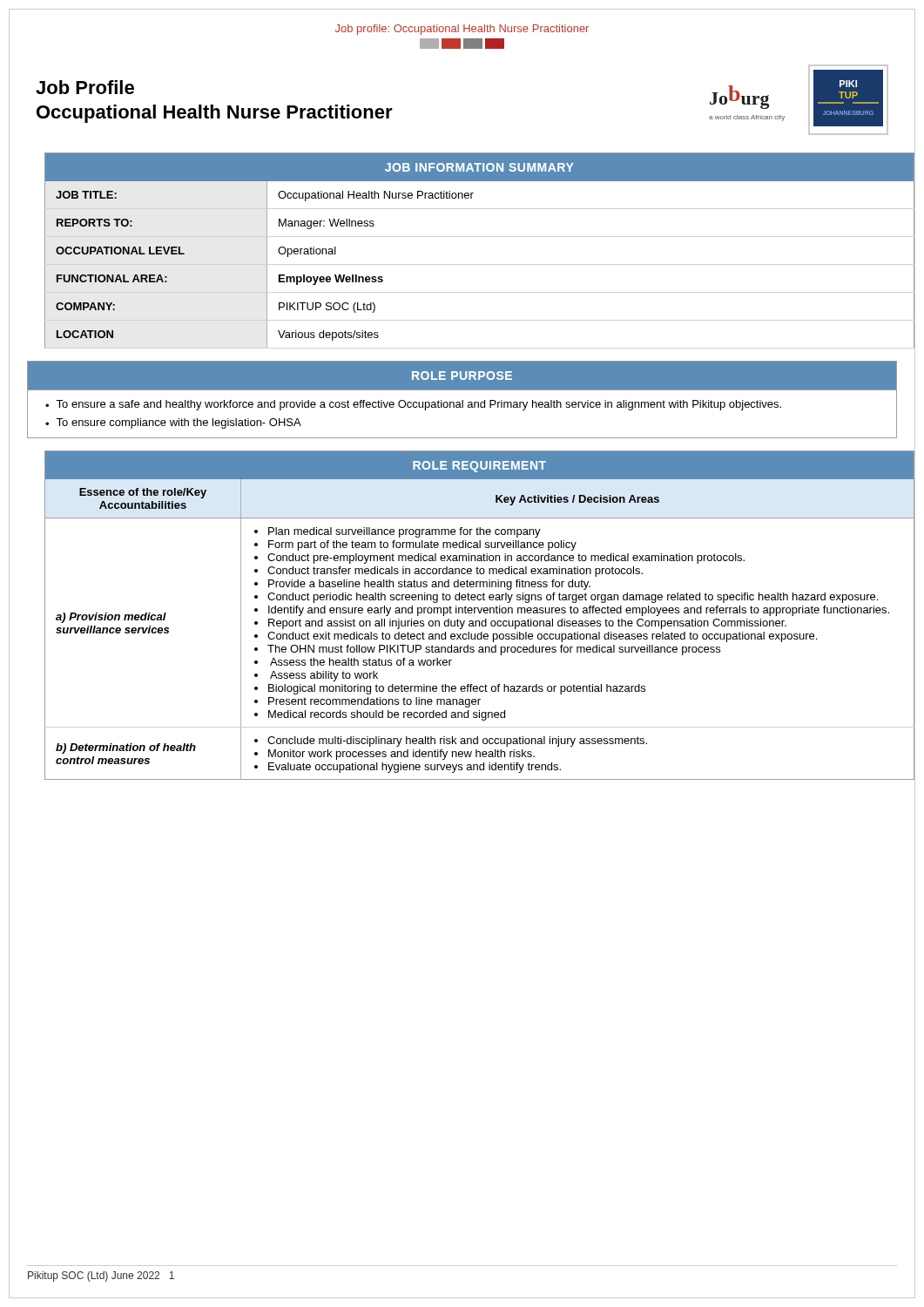Locate the title containing "Job Profile Occupational Health Nurse Practitioner"
The height and width of the screenshot is (1307, 924).
(x=214, y=100)
